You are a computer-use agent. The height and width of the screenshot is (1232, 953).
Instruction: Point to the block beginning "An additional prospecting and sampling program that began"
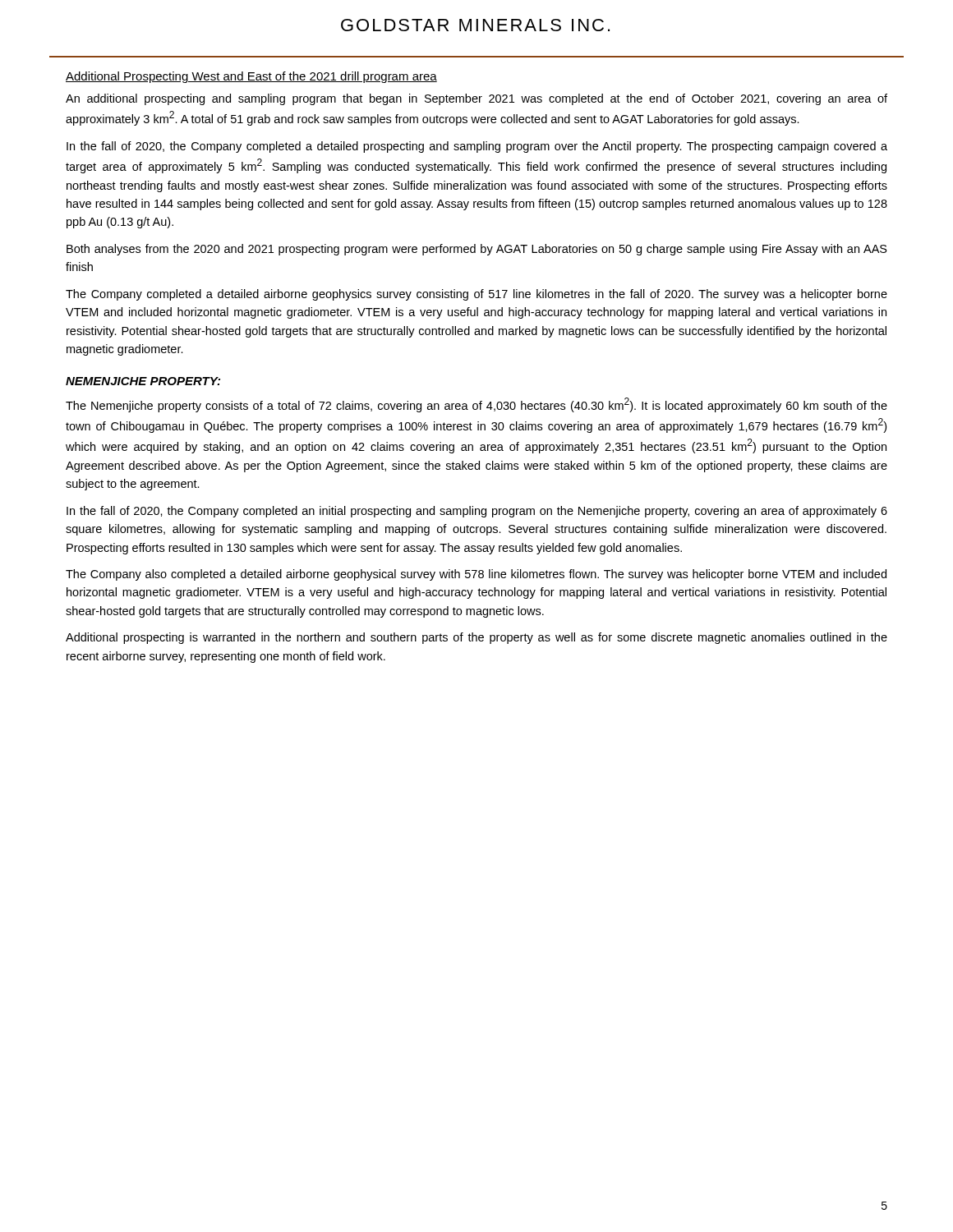tap(476, 109)
